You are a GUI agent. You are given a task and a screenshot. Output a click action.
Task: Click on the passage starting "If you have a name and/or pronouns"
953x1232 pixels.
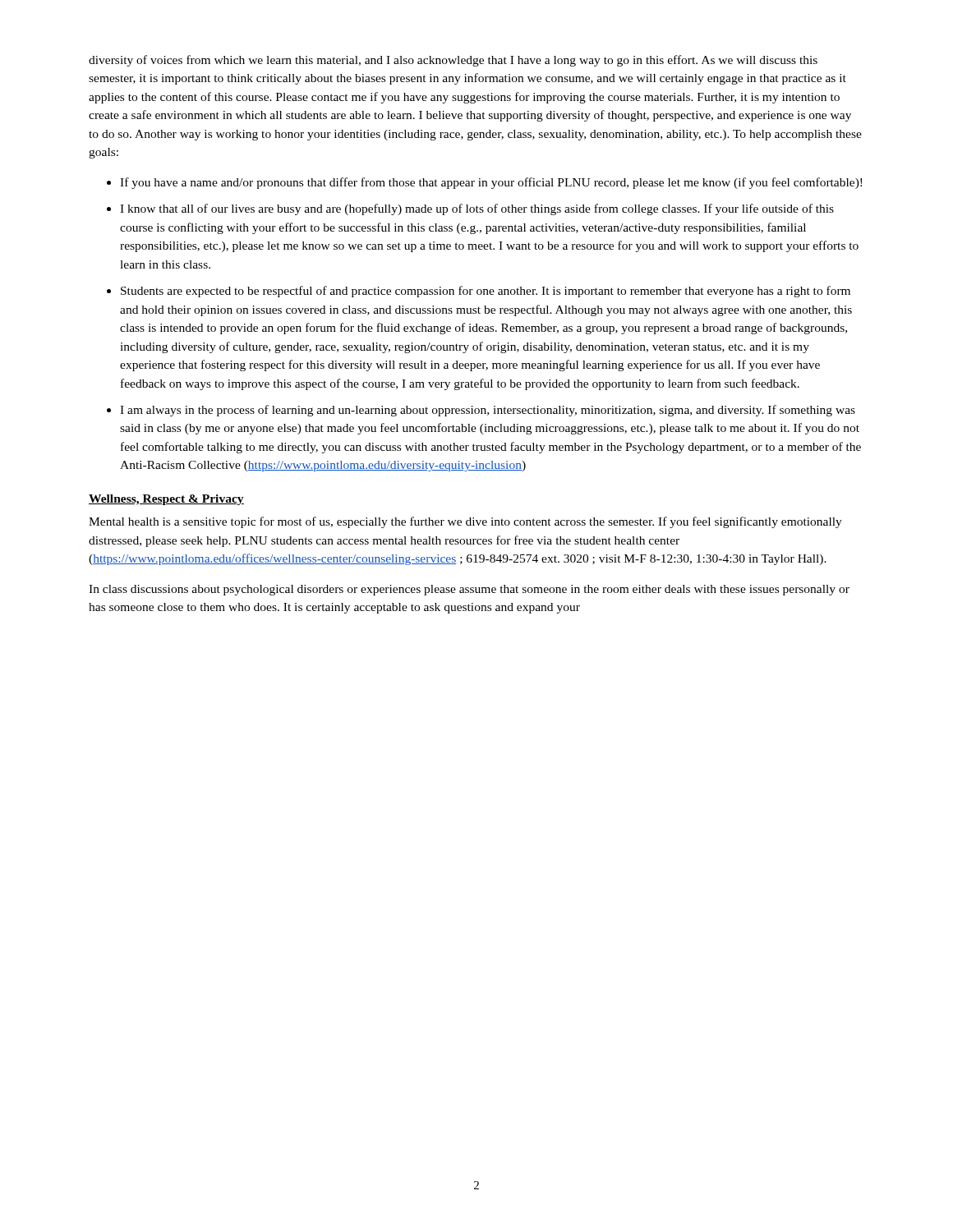click(492, 182)
